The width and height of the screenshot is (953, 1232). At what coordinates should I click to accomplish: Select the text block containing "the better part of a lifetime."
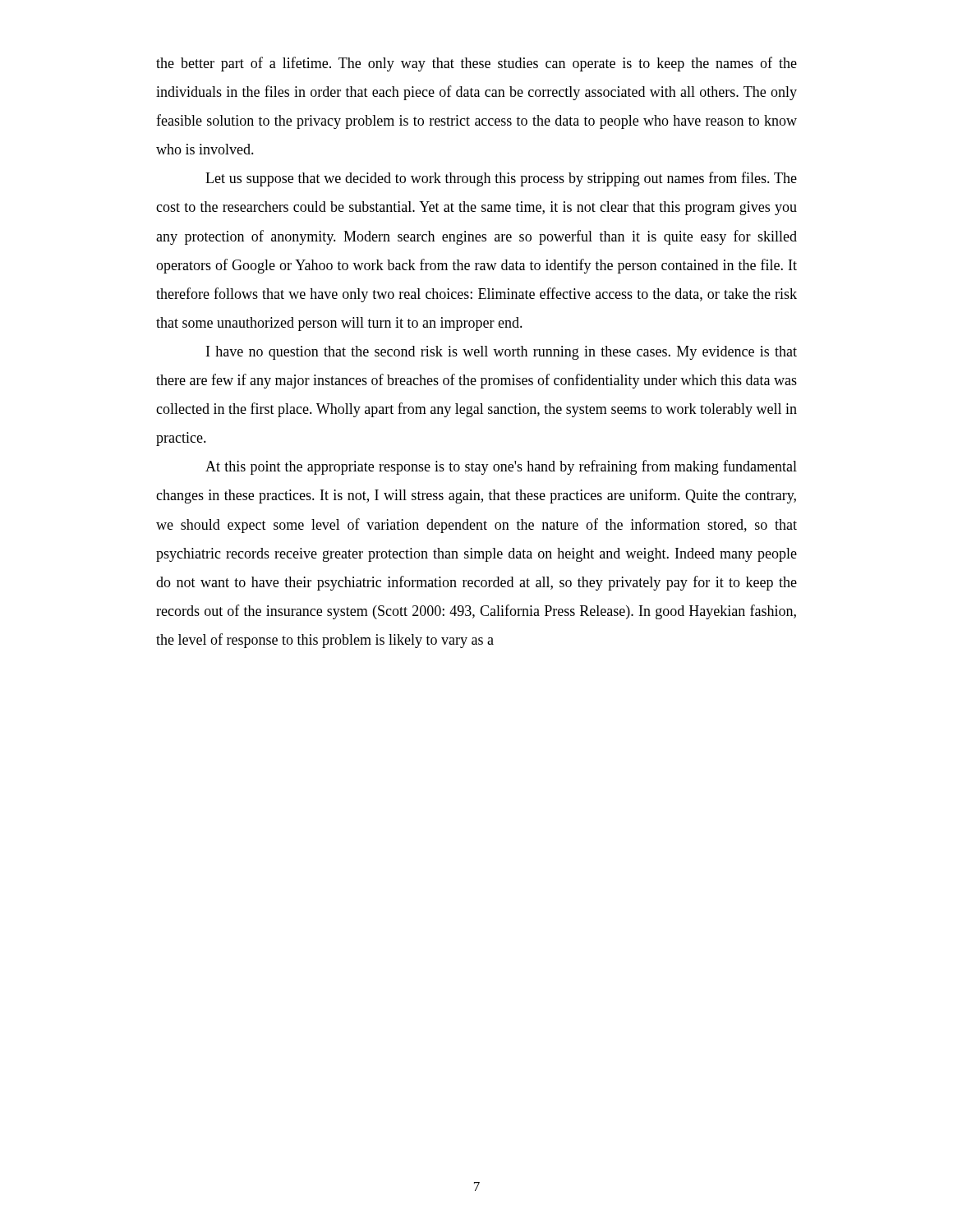coord(476,107)
